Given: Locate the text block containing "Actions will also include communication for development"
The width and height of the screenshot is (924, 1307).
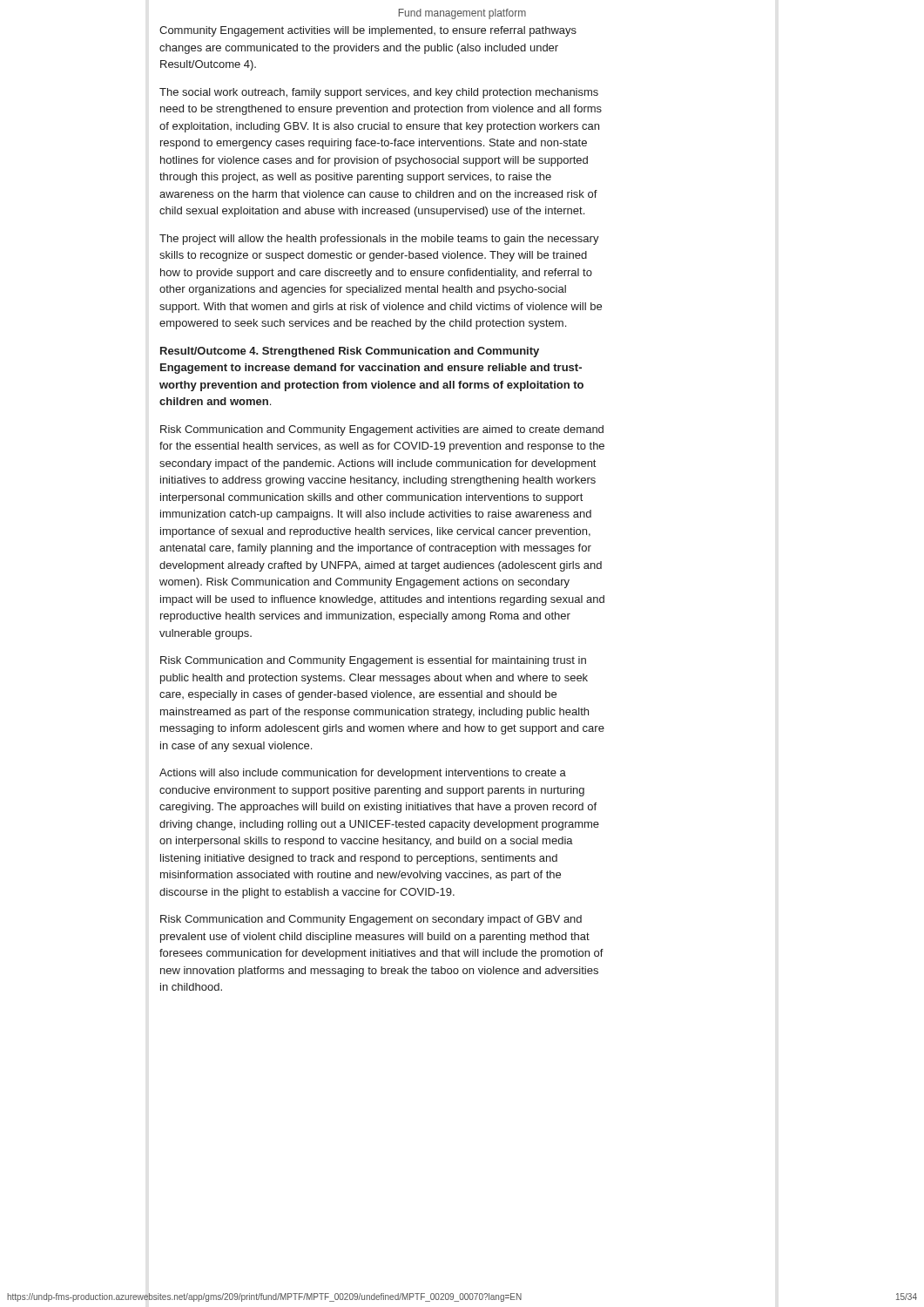Looking at the screenshot, I should pos(379,832).
